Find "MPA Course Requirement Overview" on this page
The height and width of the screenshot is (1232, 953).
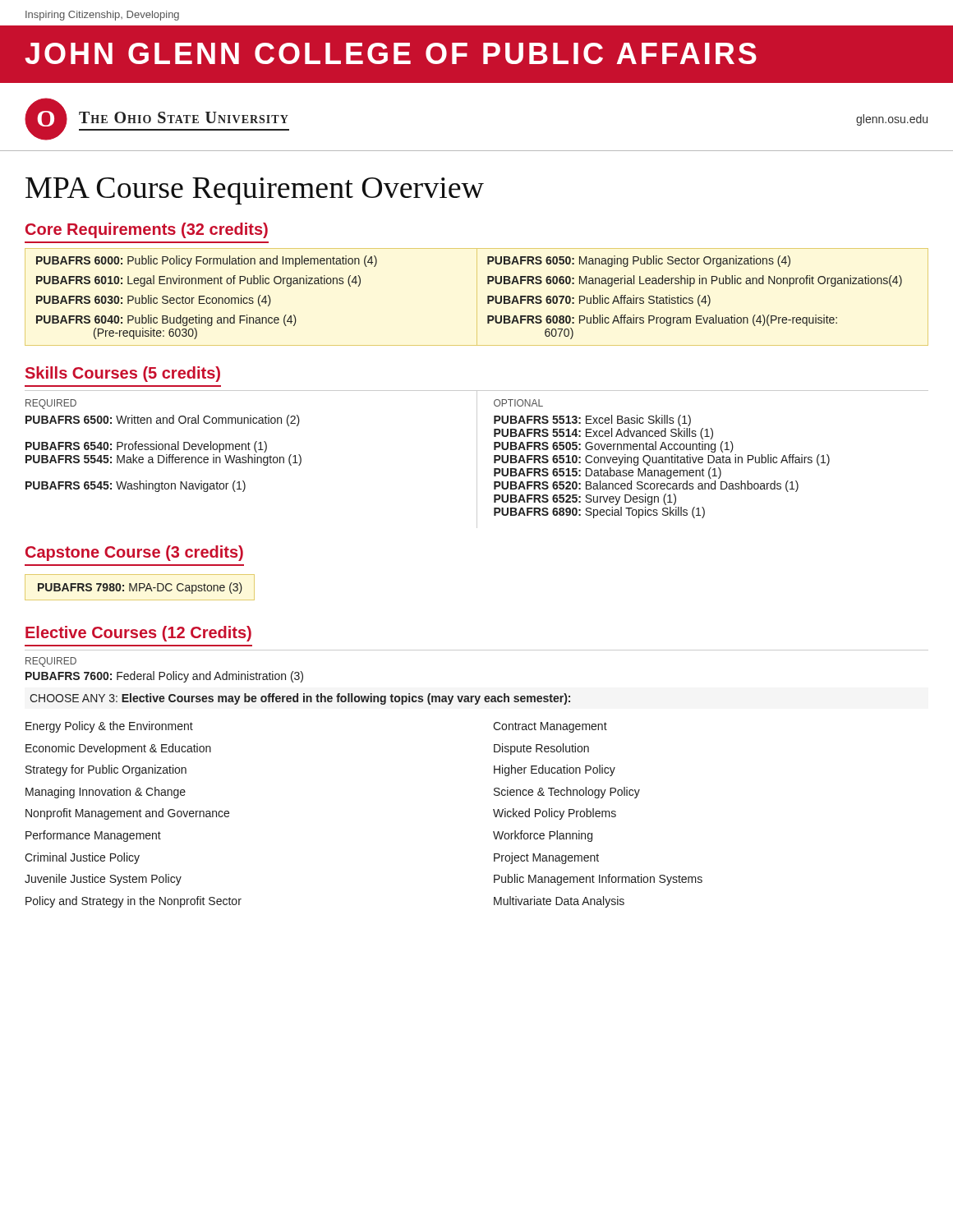click(254, 187)
